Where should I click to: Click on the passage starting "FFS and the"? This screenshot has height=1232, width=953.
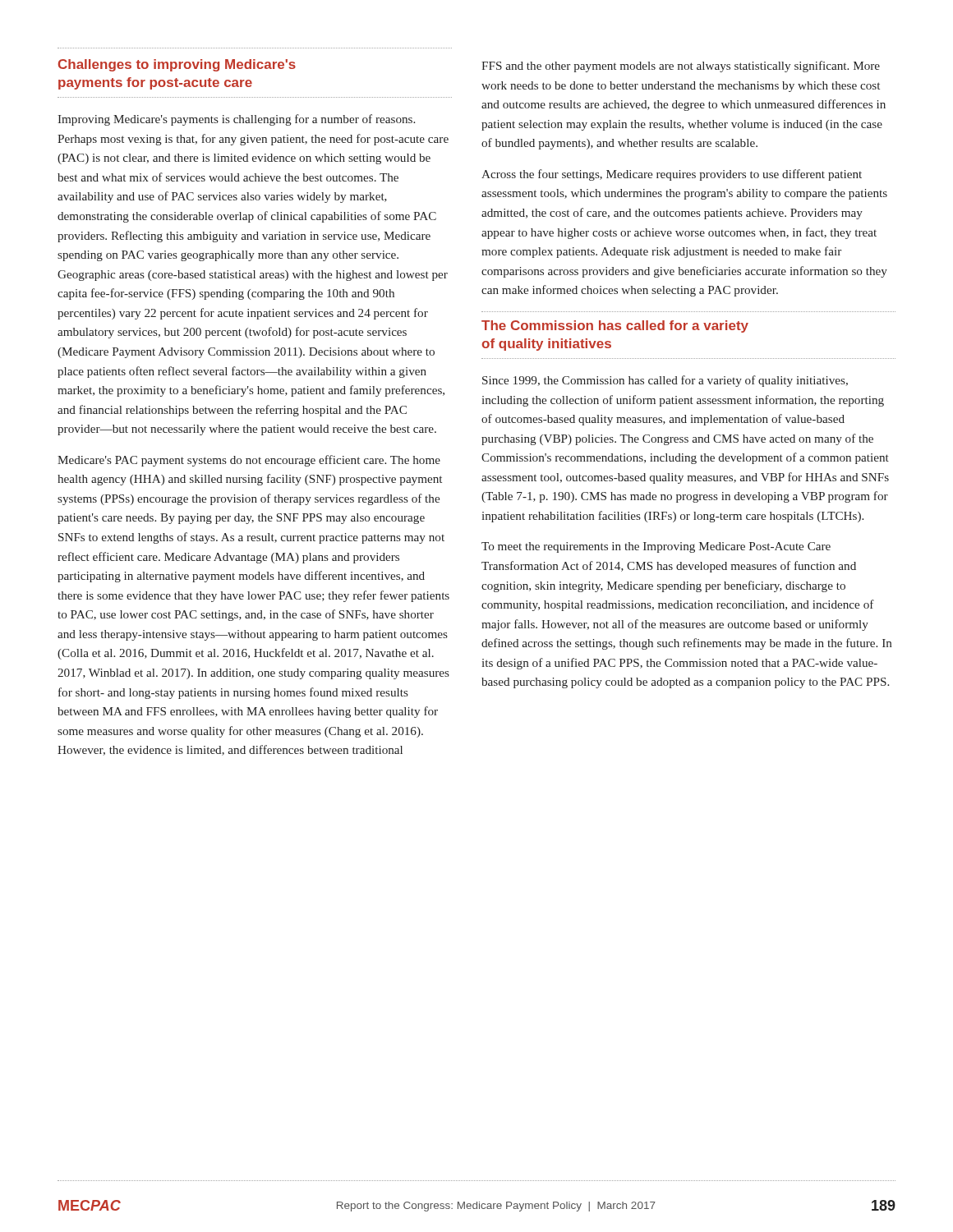coord(688,104)
